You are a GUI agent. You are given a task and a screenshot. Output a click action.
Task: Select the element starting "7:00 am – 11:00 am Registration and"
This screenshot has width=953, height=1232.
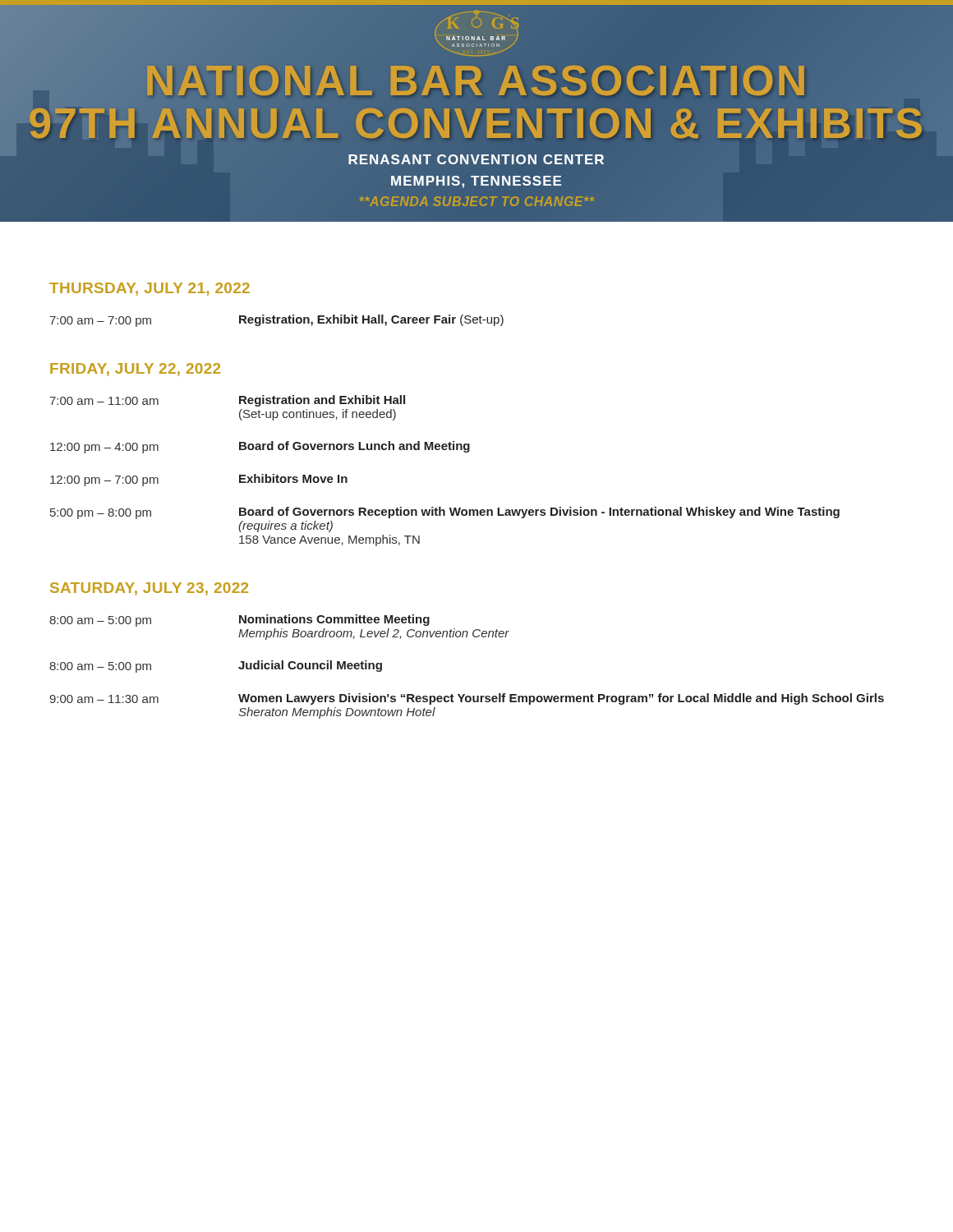pos(111,400)
